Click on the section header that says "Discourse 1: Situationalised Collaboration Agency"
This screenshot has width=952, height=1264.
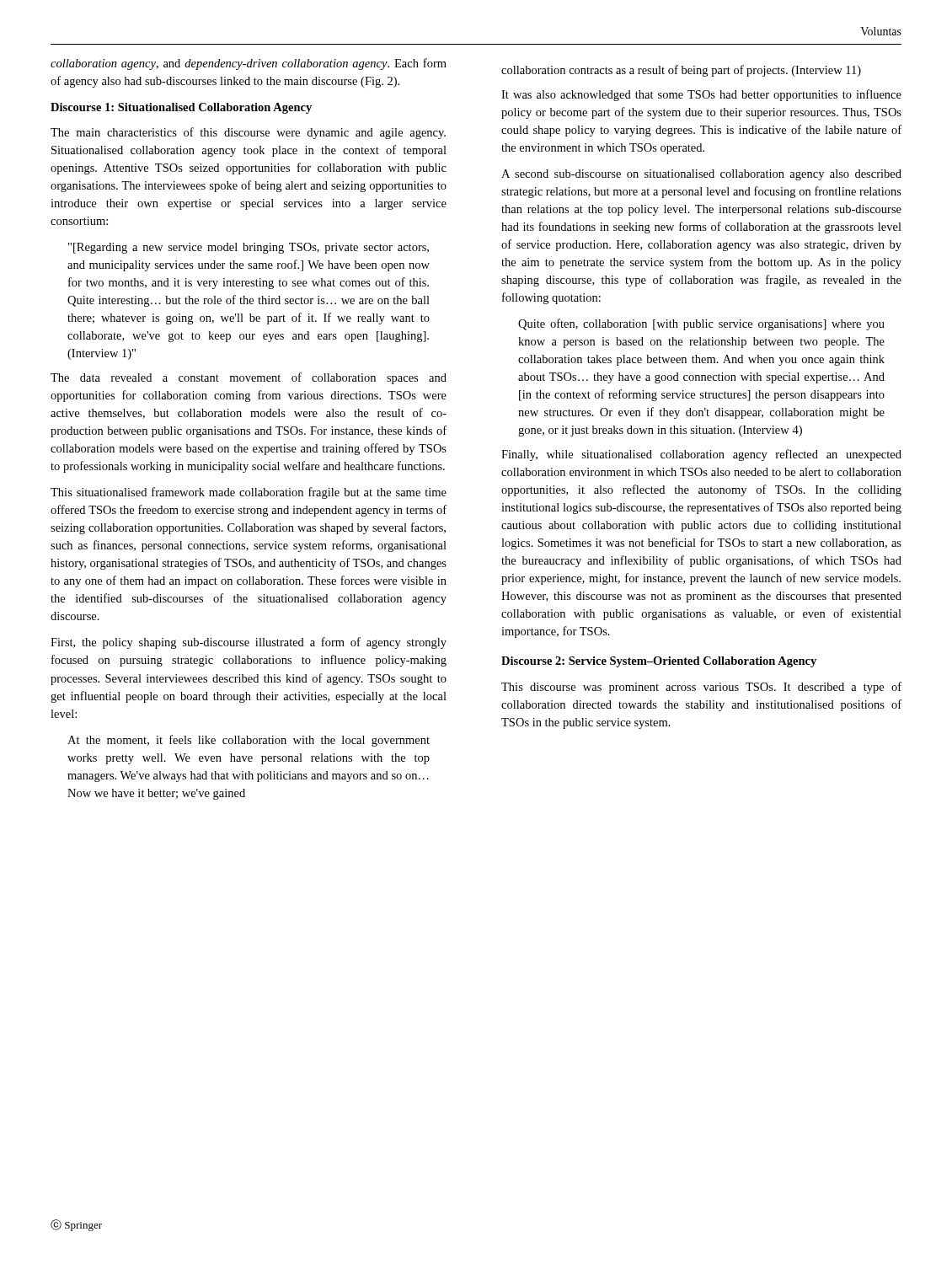[x=181, y=107]
